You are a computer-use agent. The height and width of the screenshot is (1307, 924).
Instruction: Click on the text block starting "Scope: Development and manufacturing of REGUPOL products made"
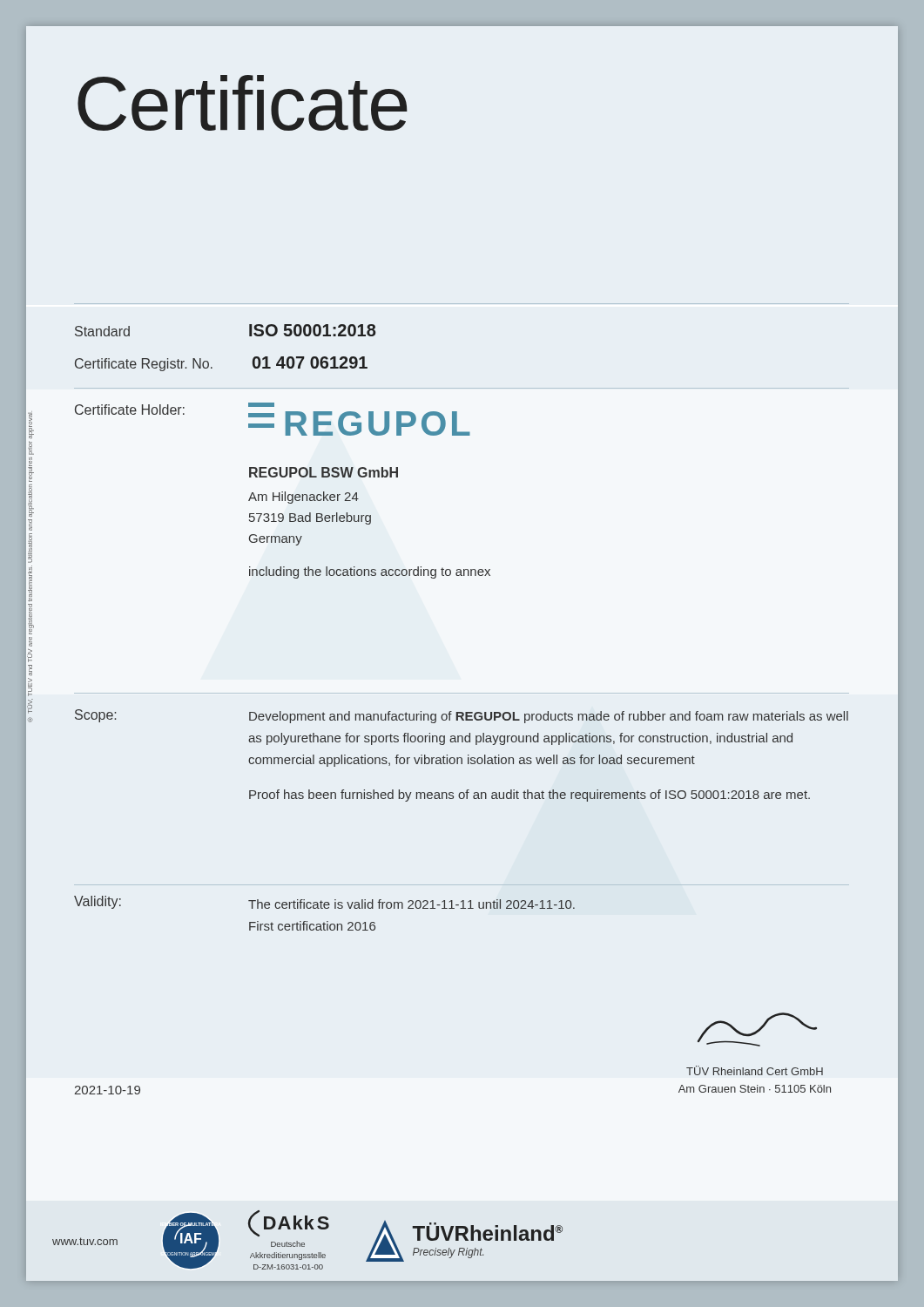click(466, 756)
